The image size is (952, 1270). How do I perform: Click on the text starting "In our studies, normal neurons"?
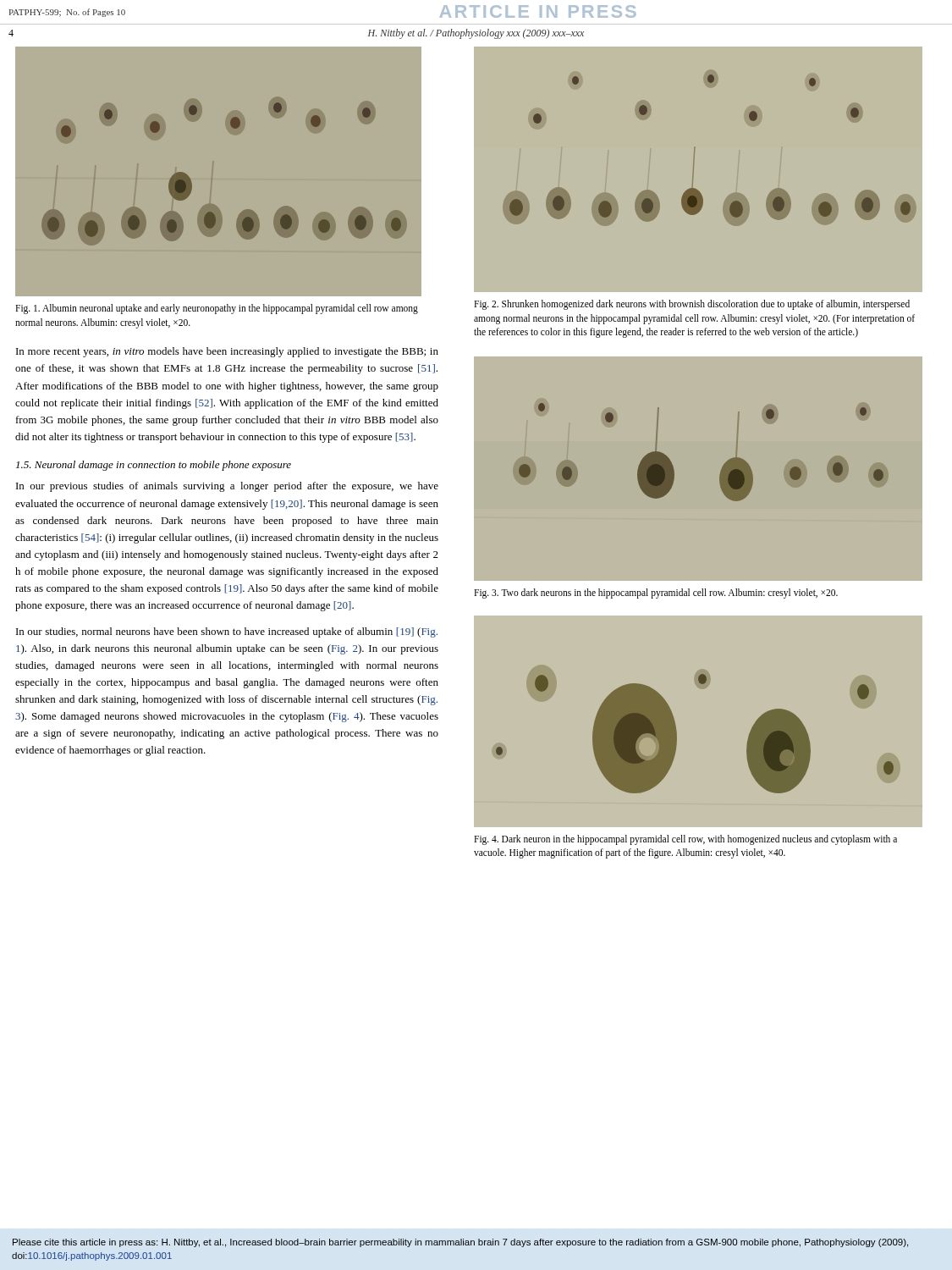coord(227,690)
